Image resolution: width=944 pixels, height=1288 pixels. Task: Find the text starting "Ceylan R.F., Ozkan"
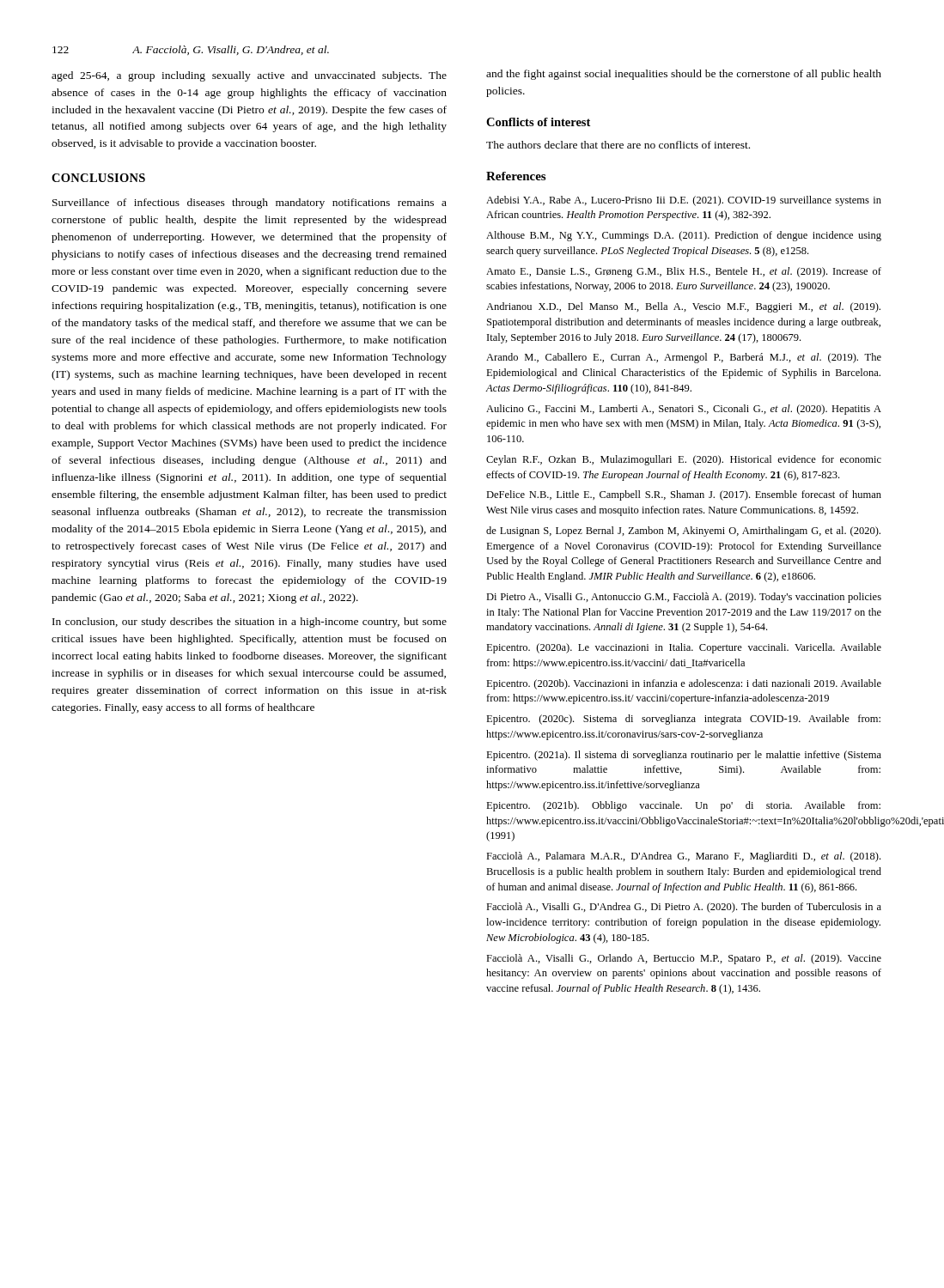(x=684, y=467)
